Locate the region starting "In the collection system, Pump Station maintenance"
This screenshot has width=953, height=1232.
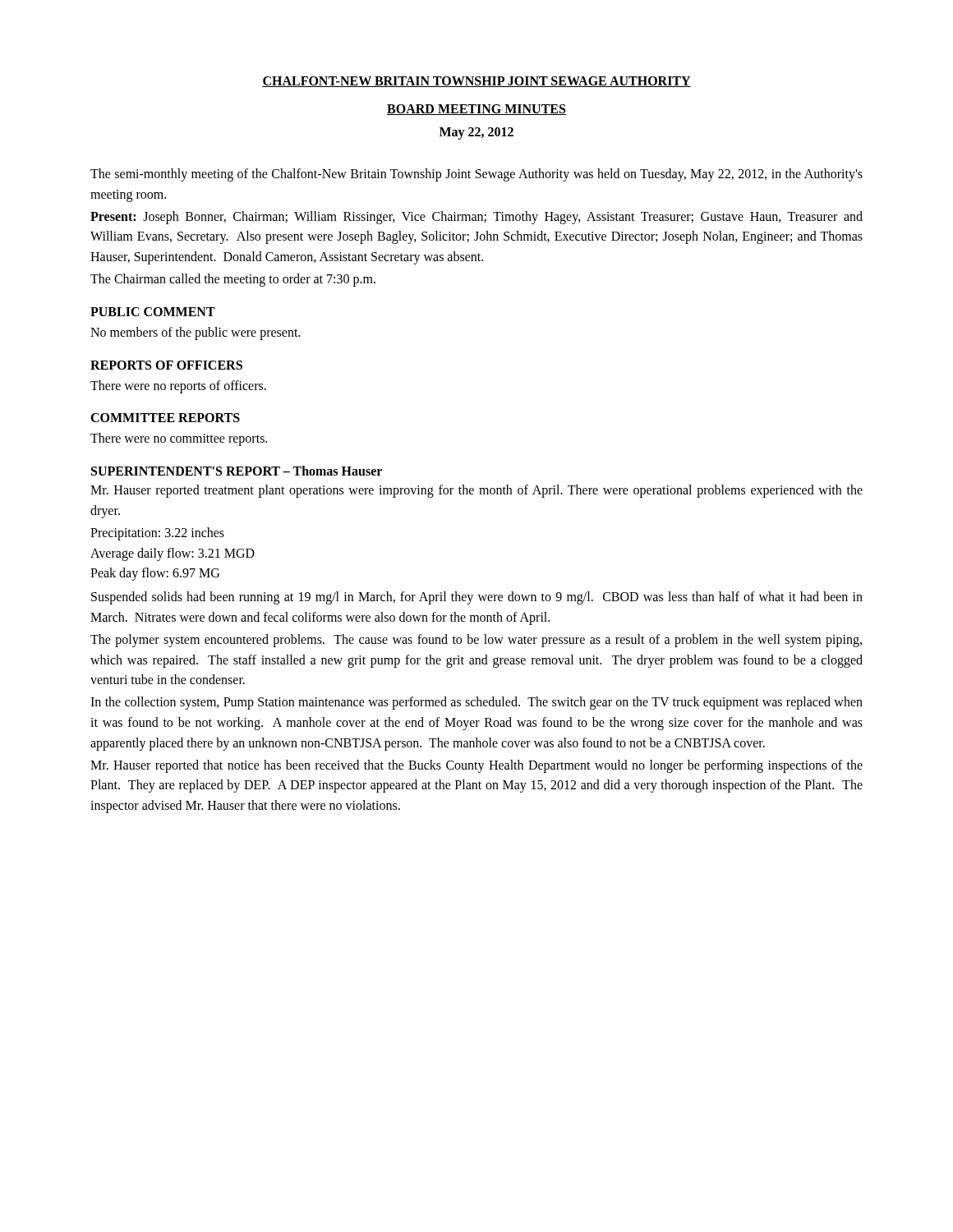pos(476,722)
